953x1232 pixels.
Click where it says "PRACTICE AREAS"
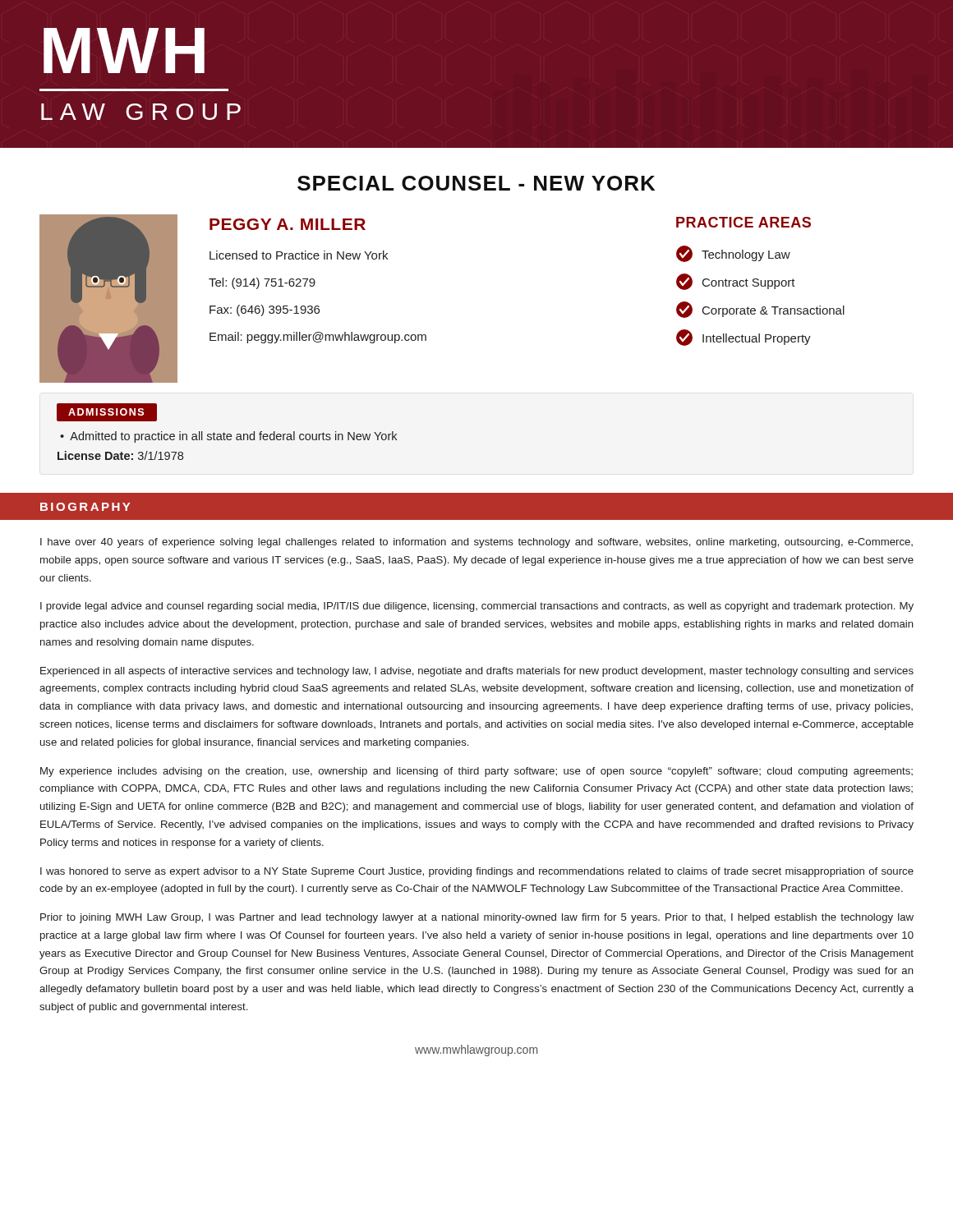click(744, 223)
